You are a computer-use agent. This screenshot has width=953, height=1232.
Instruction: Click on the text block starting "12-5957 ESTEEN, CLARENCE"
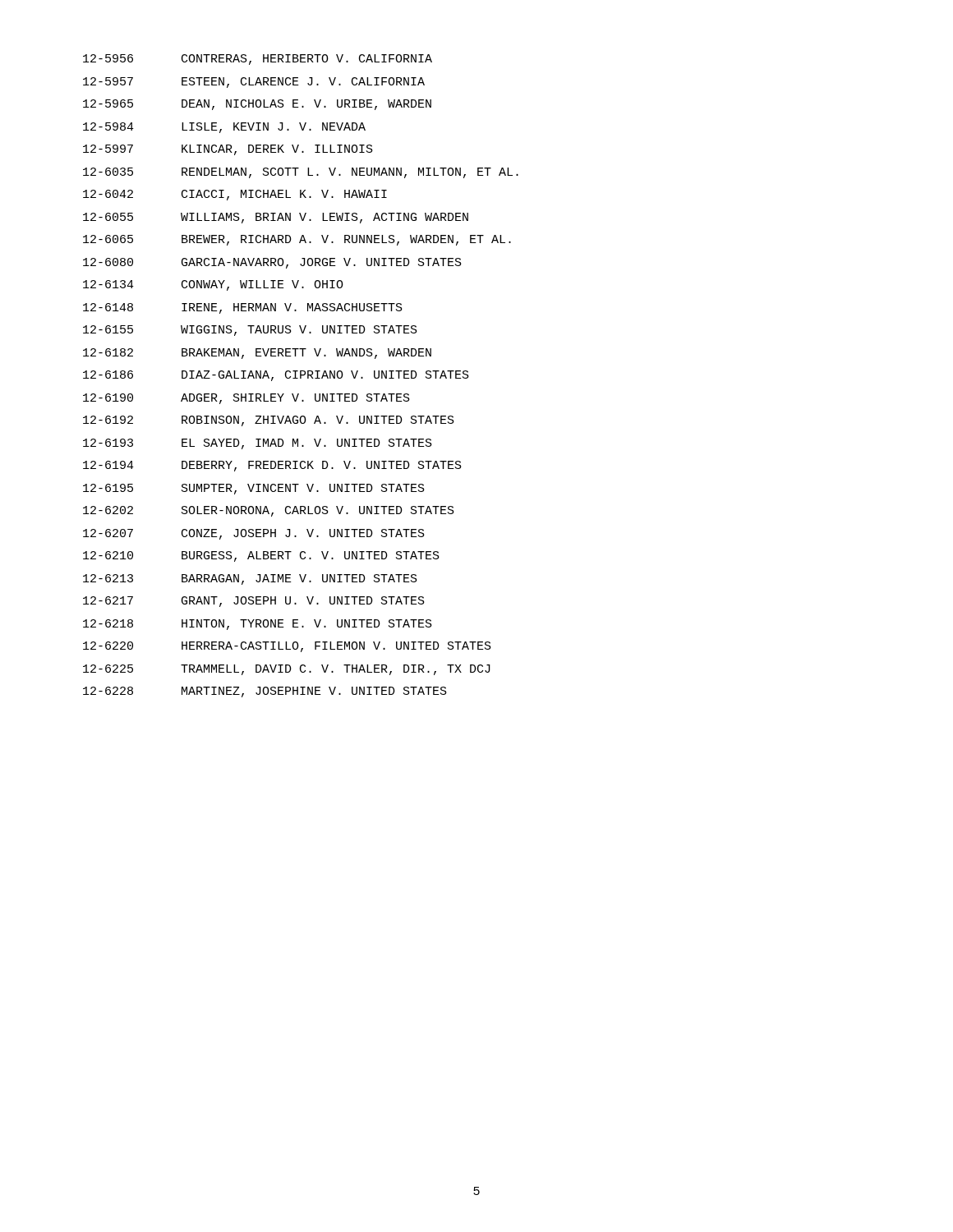pyautogui.click(x=253, y=82)
